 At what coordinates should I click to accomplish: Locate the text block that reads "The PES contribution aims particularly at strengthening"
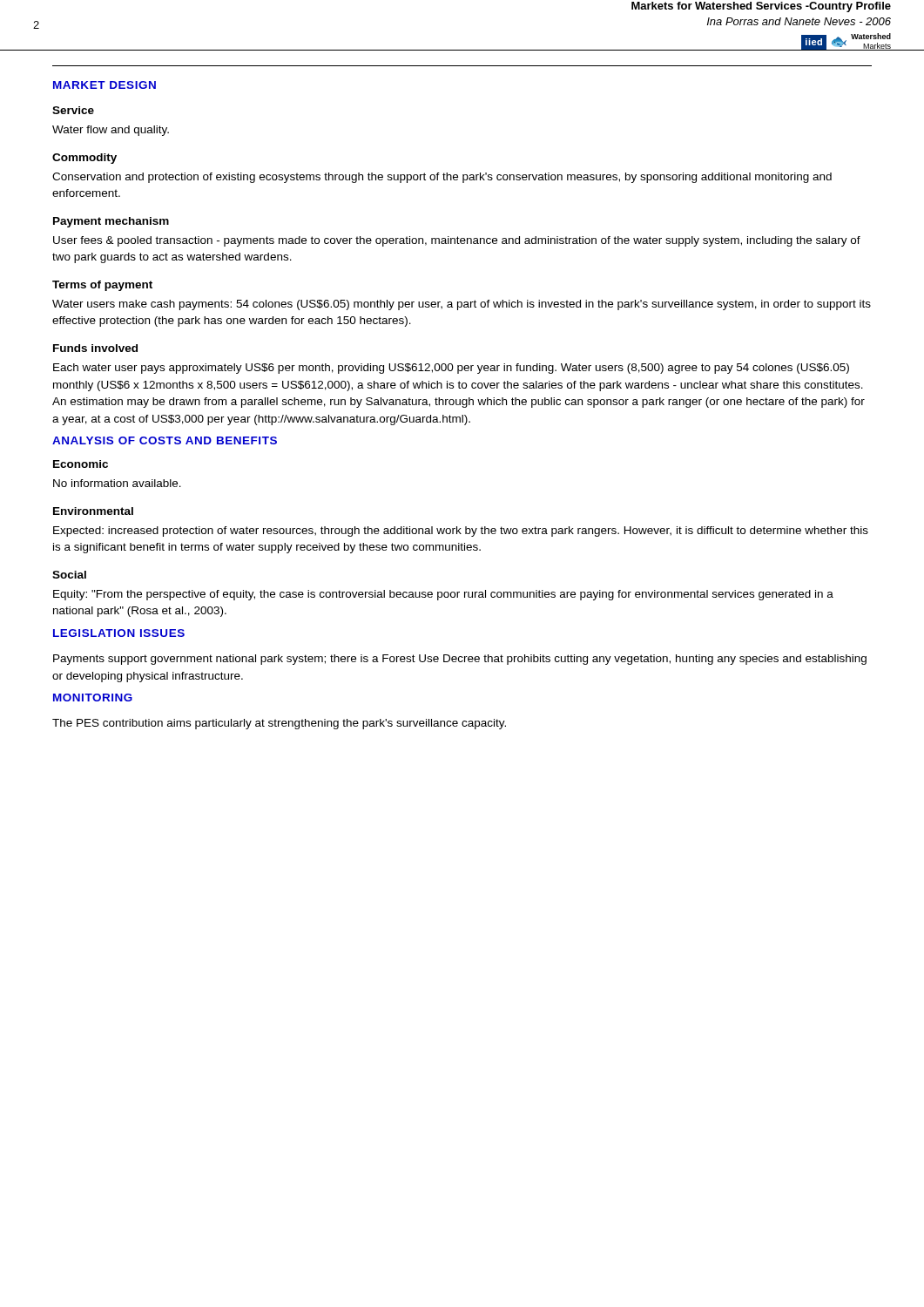pos(462,723)
